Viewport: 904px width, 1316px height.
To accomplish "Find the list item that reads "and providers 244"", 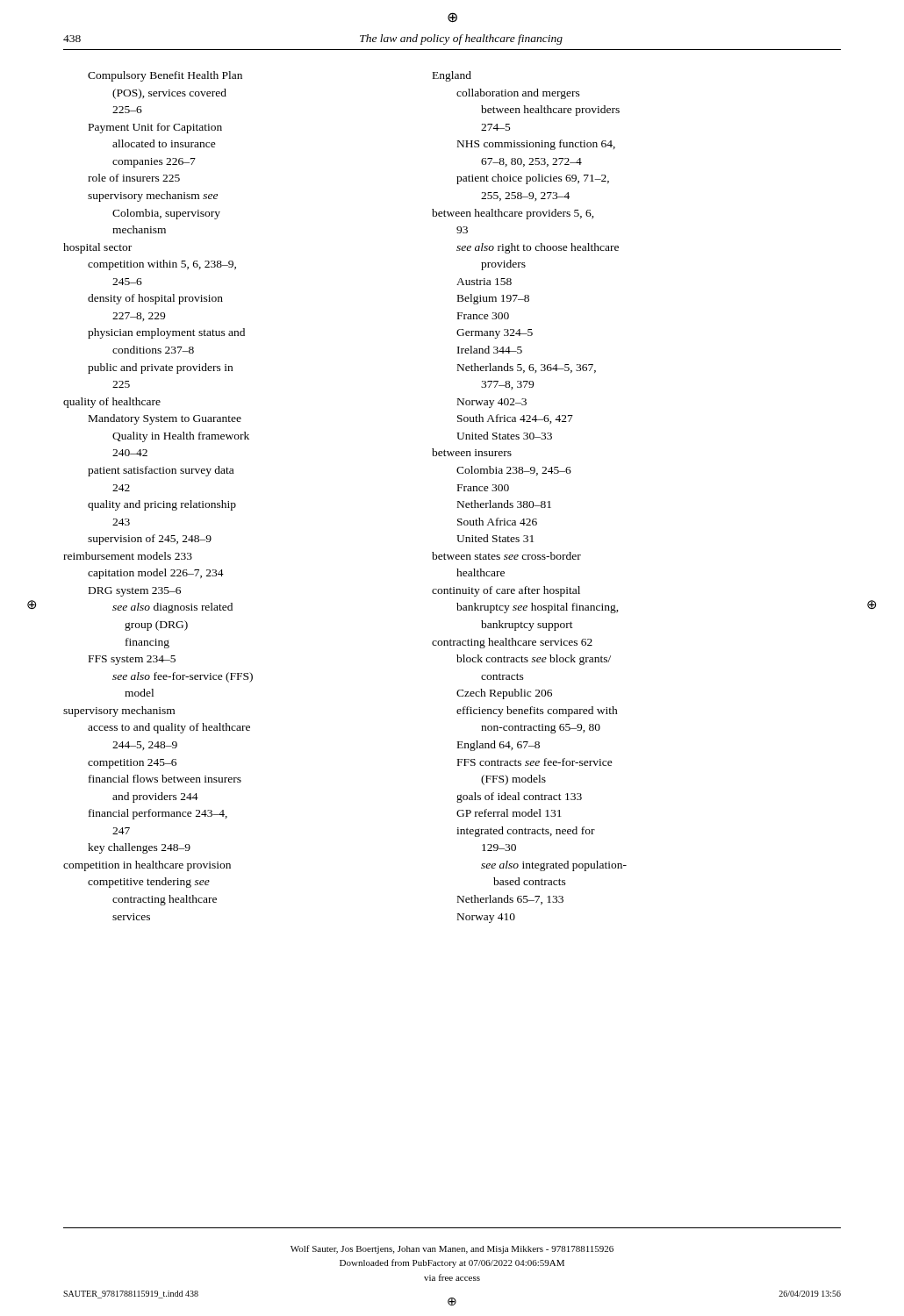I will (x=155, y=796).
